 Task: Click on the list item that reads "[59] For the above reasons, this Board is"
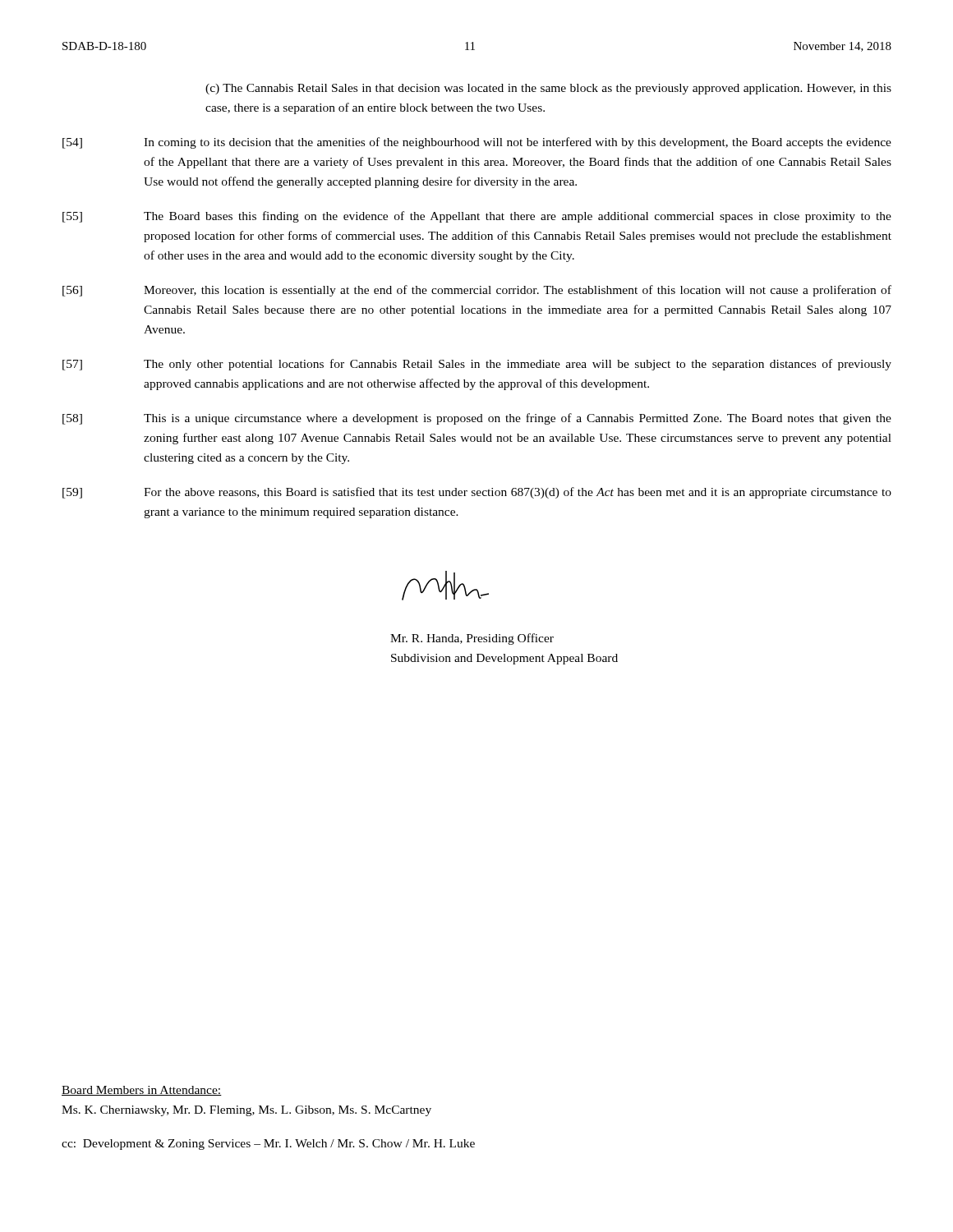point(476,502)
